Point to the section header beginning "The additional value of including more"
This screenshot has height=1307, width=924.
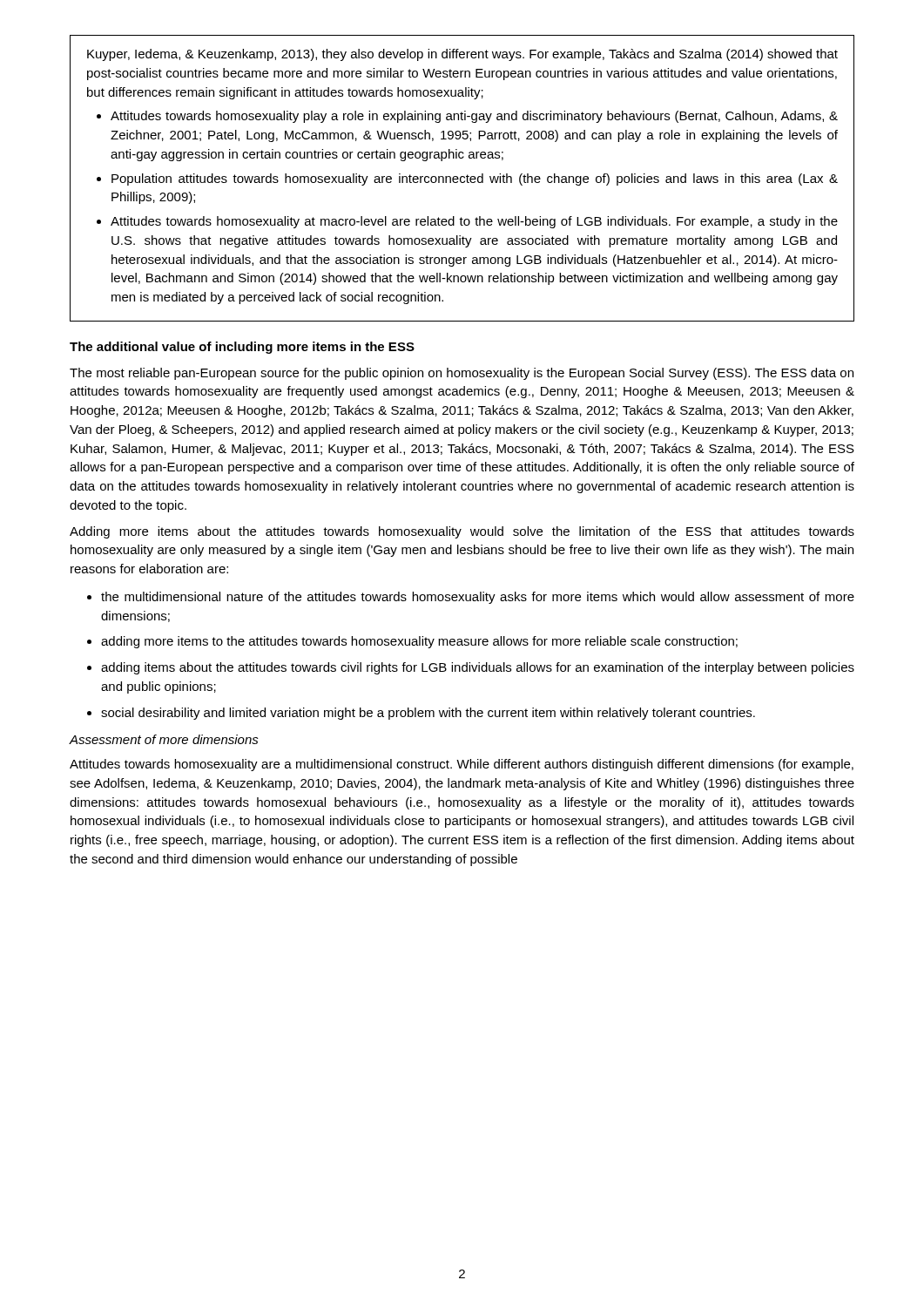tap(242, 346)
